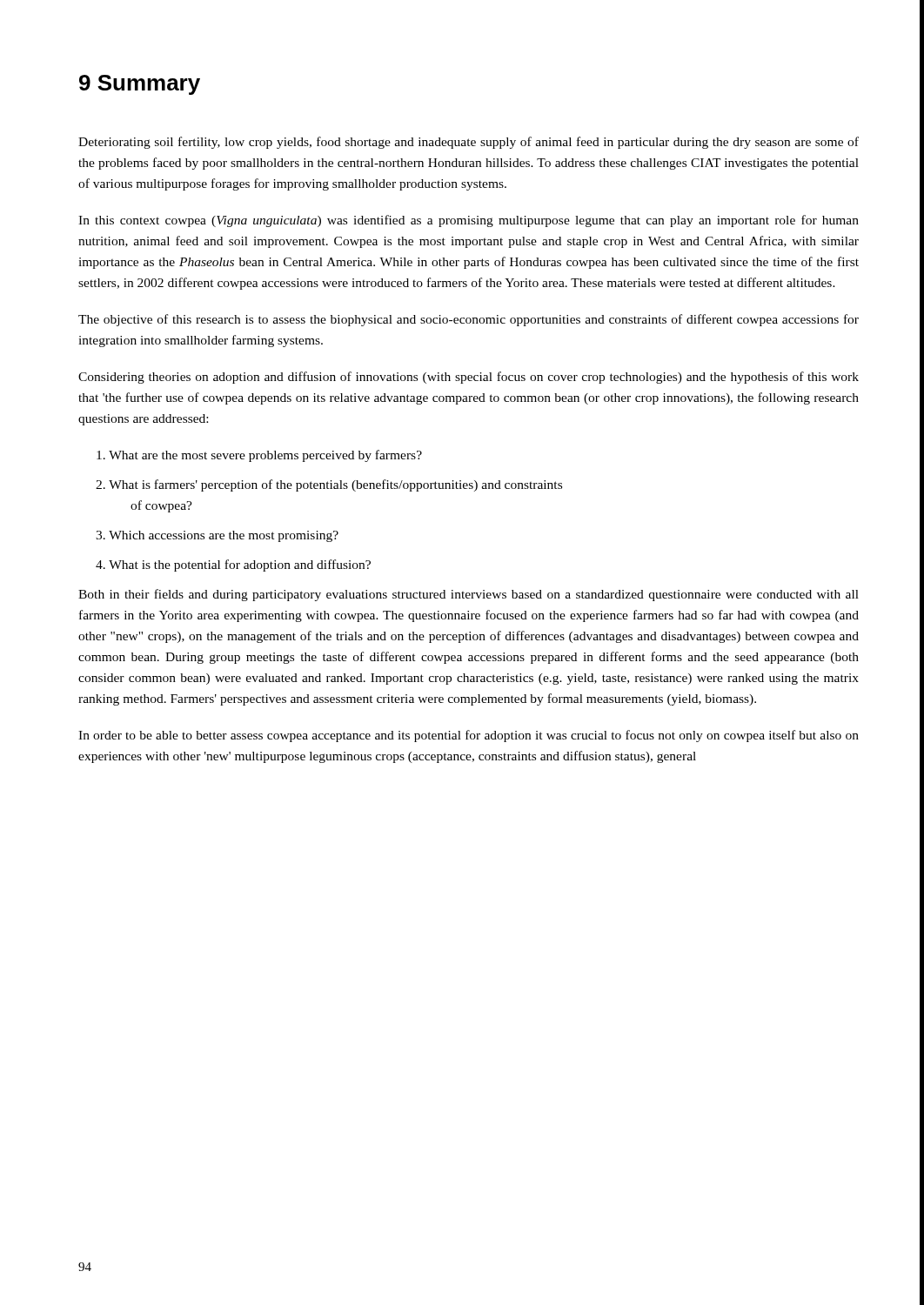This screenshot has width=924, height=1305.
Task: Where is the passage that starts "The objective of"?
Action: tap(469, 329)
